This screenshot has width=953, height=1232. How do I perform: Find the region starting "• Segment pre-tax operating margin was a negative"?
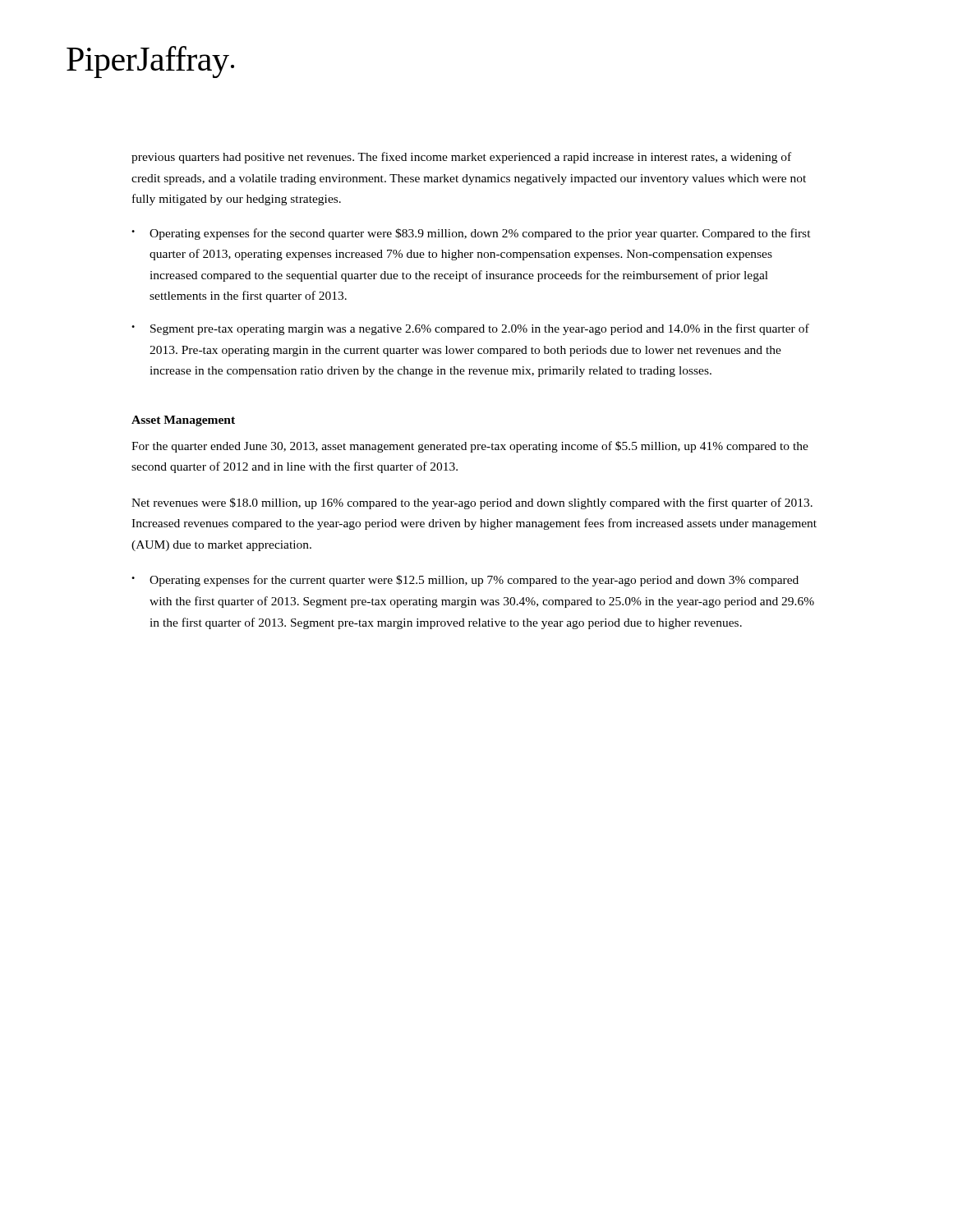click(x=476, y=349)
